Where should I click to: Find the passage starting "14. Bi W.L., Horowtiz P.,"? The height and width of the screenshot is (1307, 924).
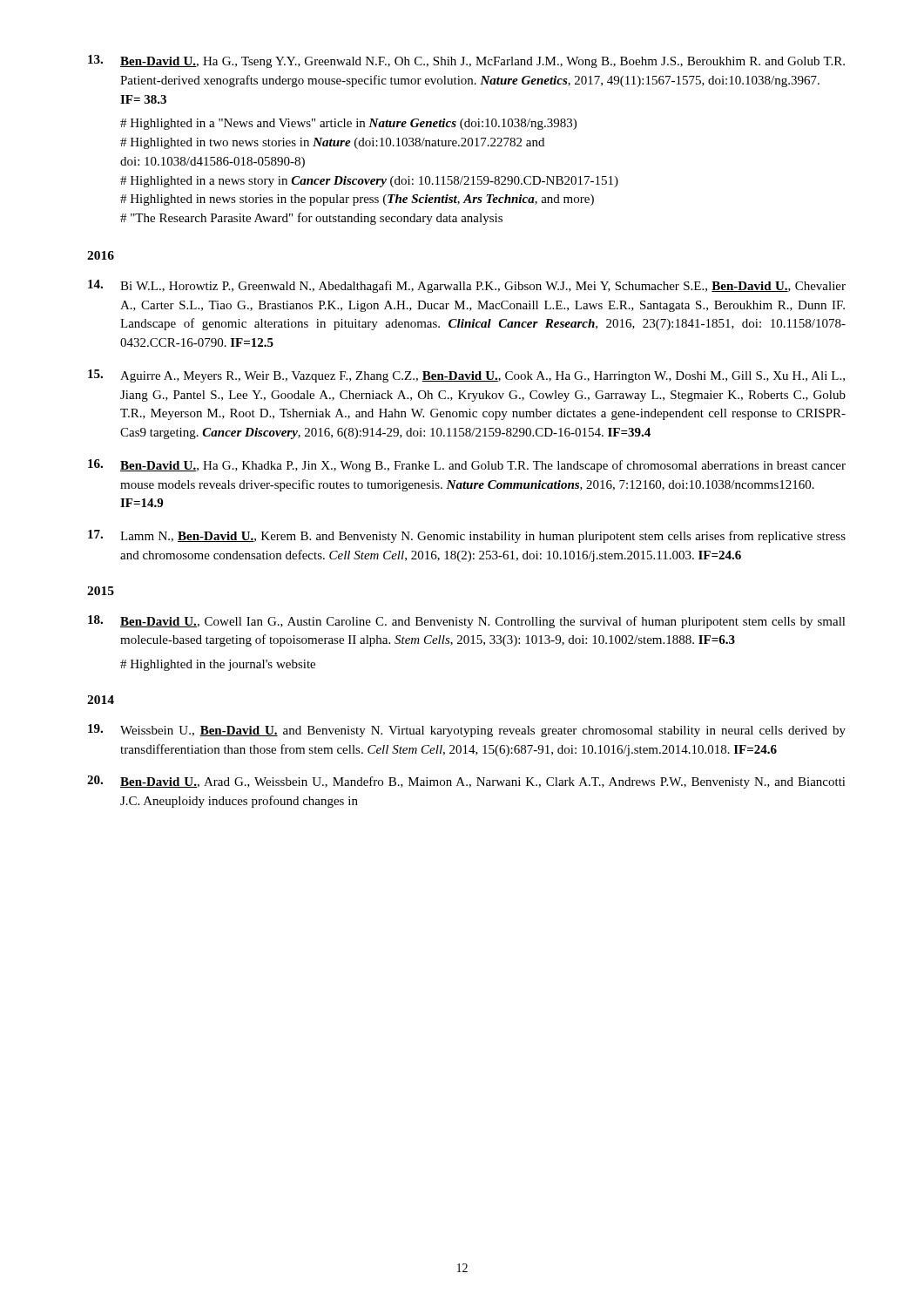pyautogui.click(x=466, y=315)
